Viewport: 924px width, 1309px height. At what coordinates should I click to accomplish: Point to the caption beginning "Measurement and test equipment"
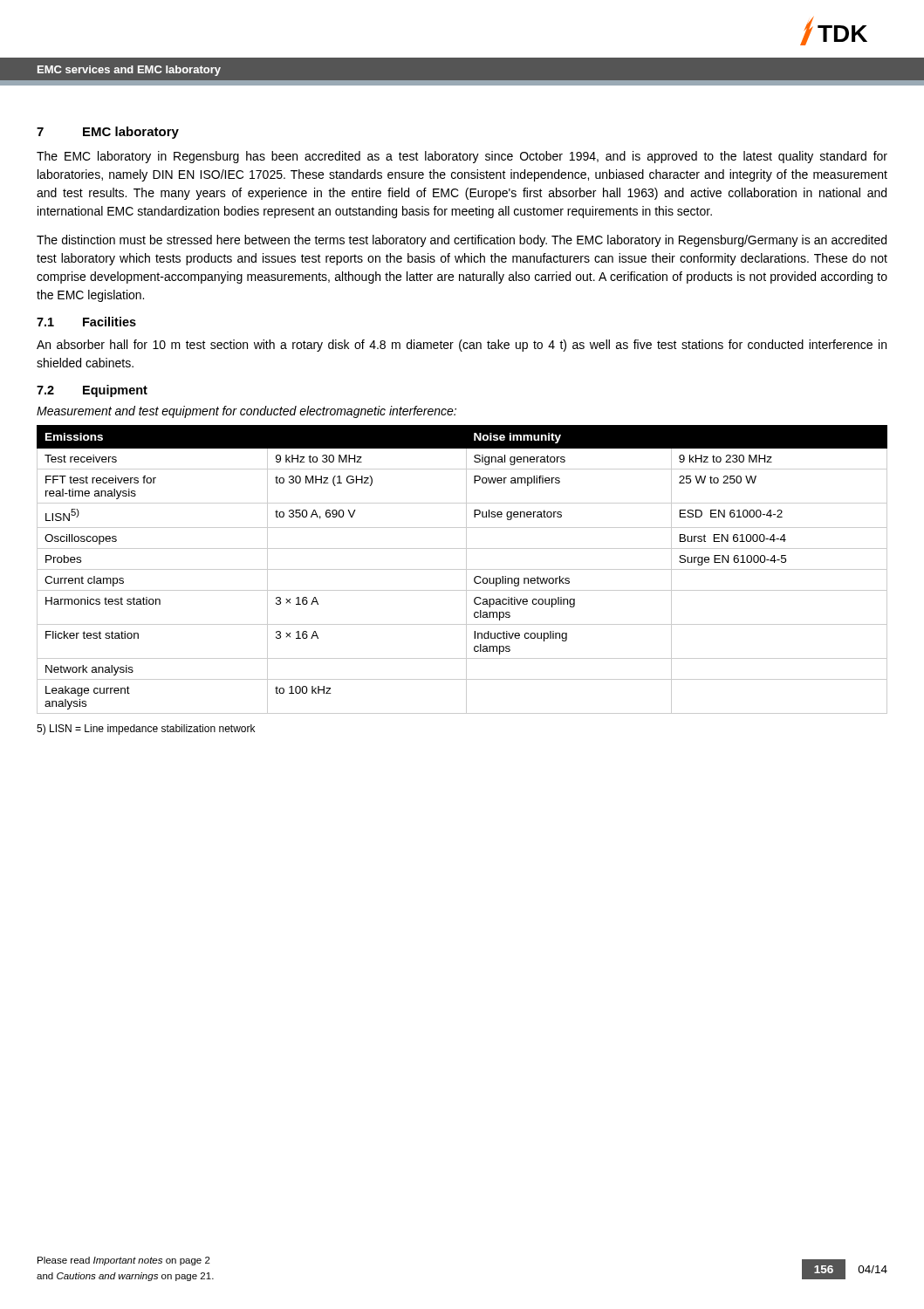point(247,411)
